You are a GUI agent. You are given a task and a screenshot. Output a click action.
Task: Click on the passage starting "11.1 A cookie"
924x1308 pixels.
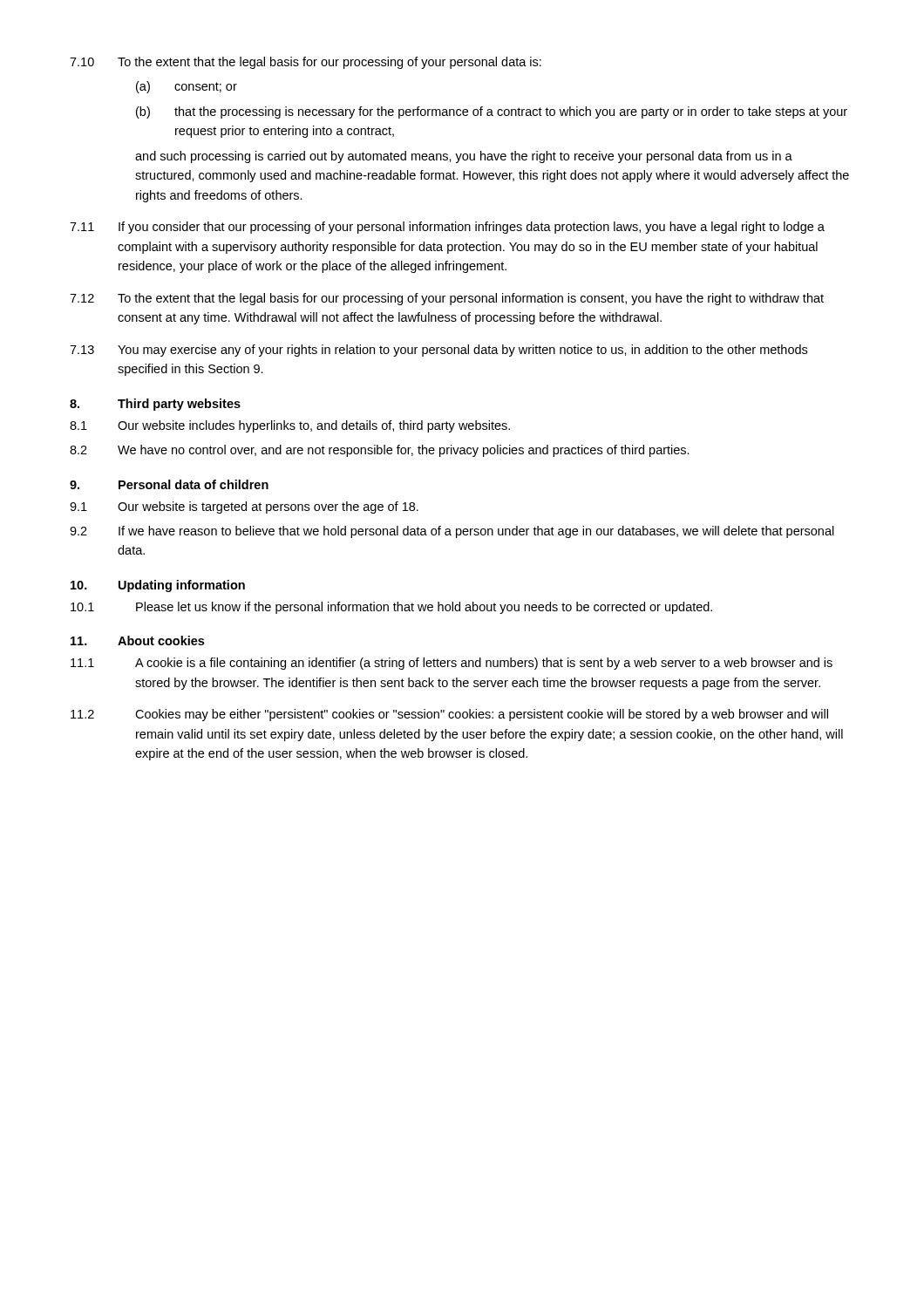click(462, 673)
